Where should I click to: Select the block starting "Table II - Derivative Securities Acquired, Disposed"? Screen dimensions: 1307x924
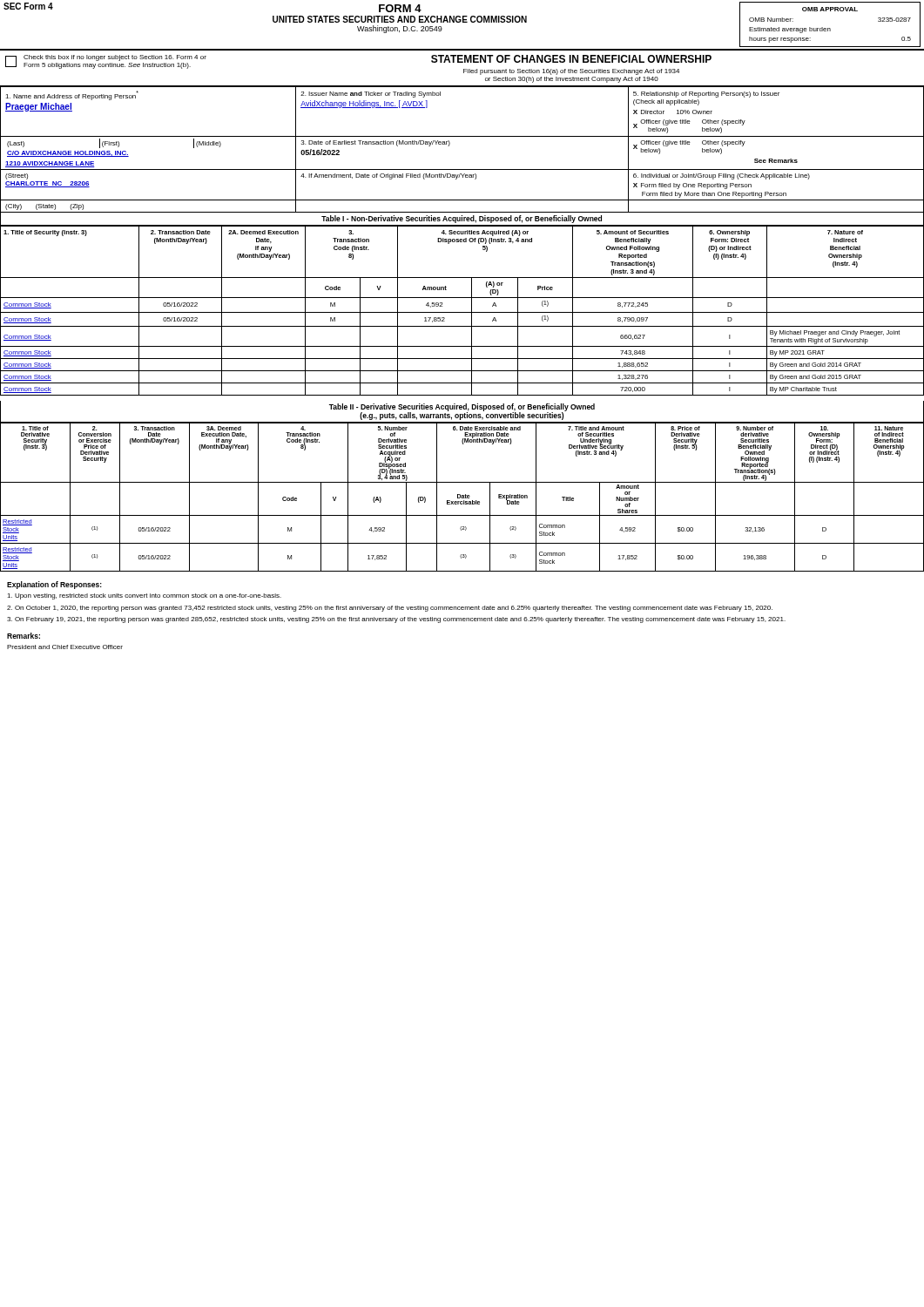click(462, 412)
